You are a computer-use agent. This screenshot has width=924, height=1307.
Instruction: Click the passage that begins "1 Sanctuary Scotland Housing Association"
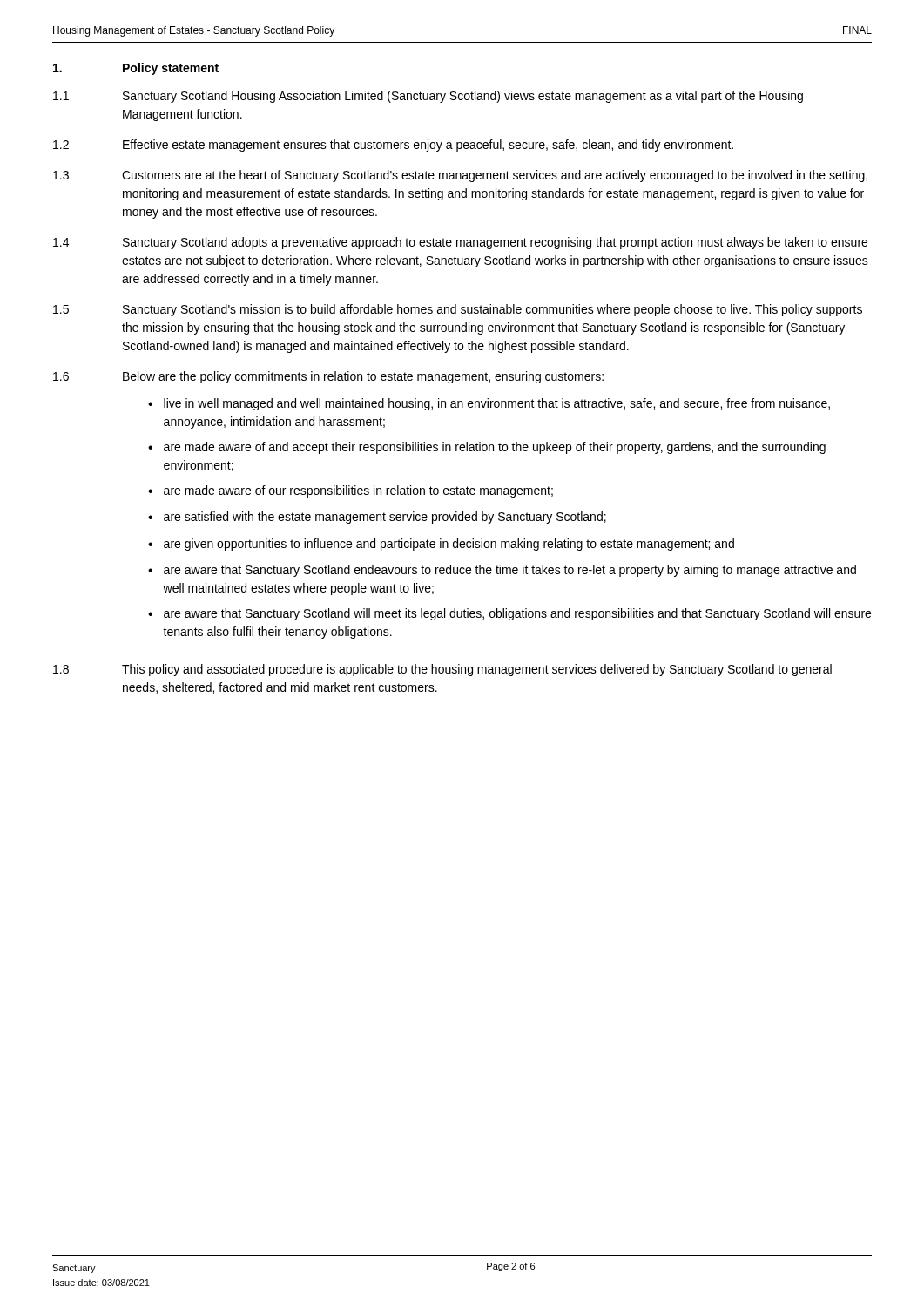[462, 105]
